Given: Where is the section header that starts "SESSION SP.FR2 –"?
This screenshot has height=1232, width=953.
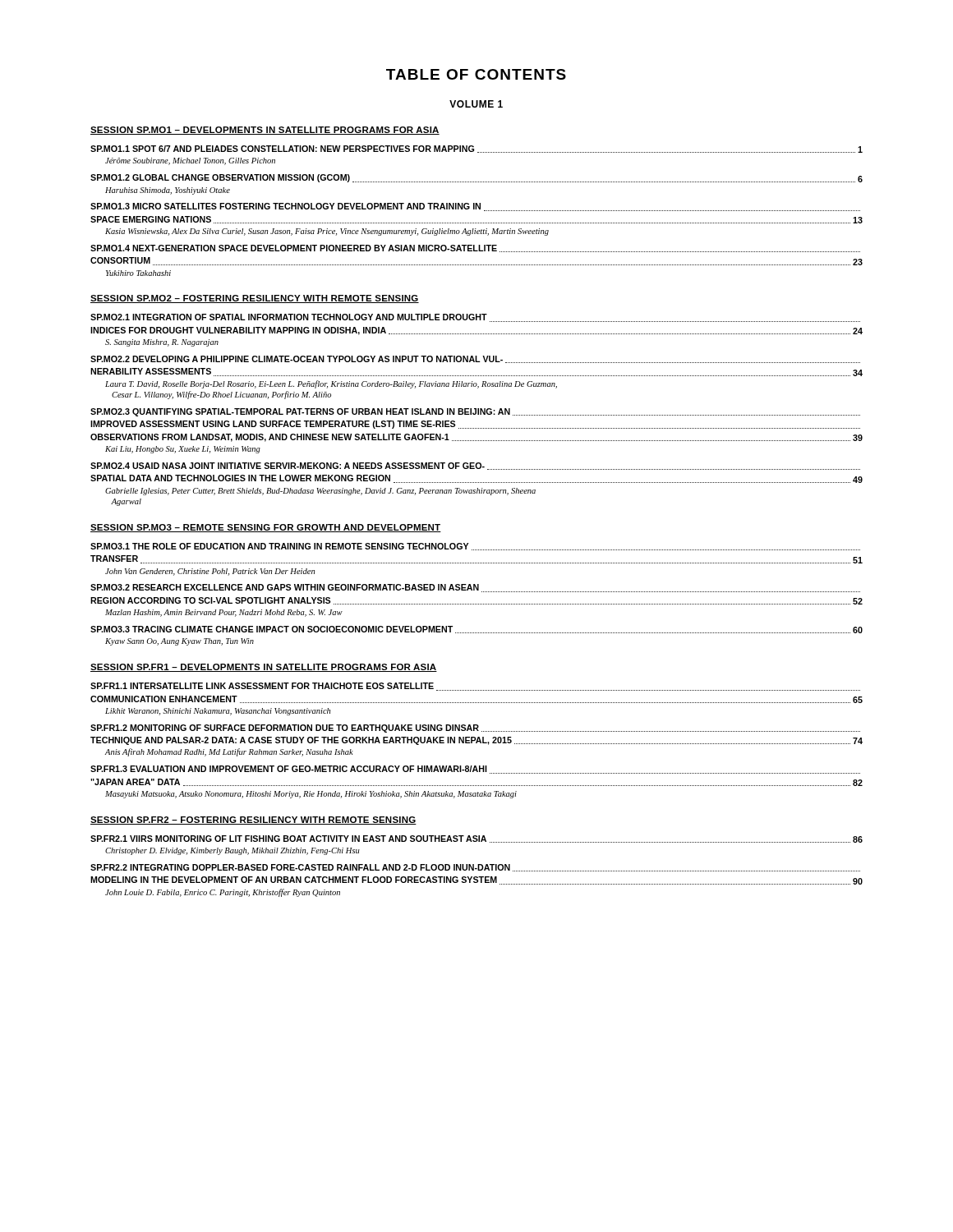Looking at the screenshot, I should (253, 819).
